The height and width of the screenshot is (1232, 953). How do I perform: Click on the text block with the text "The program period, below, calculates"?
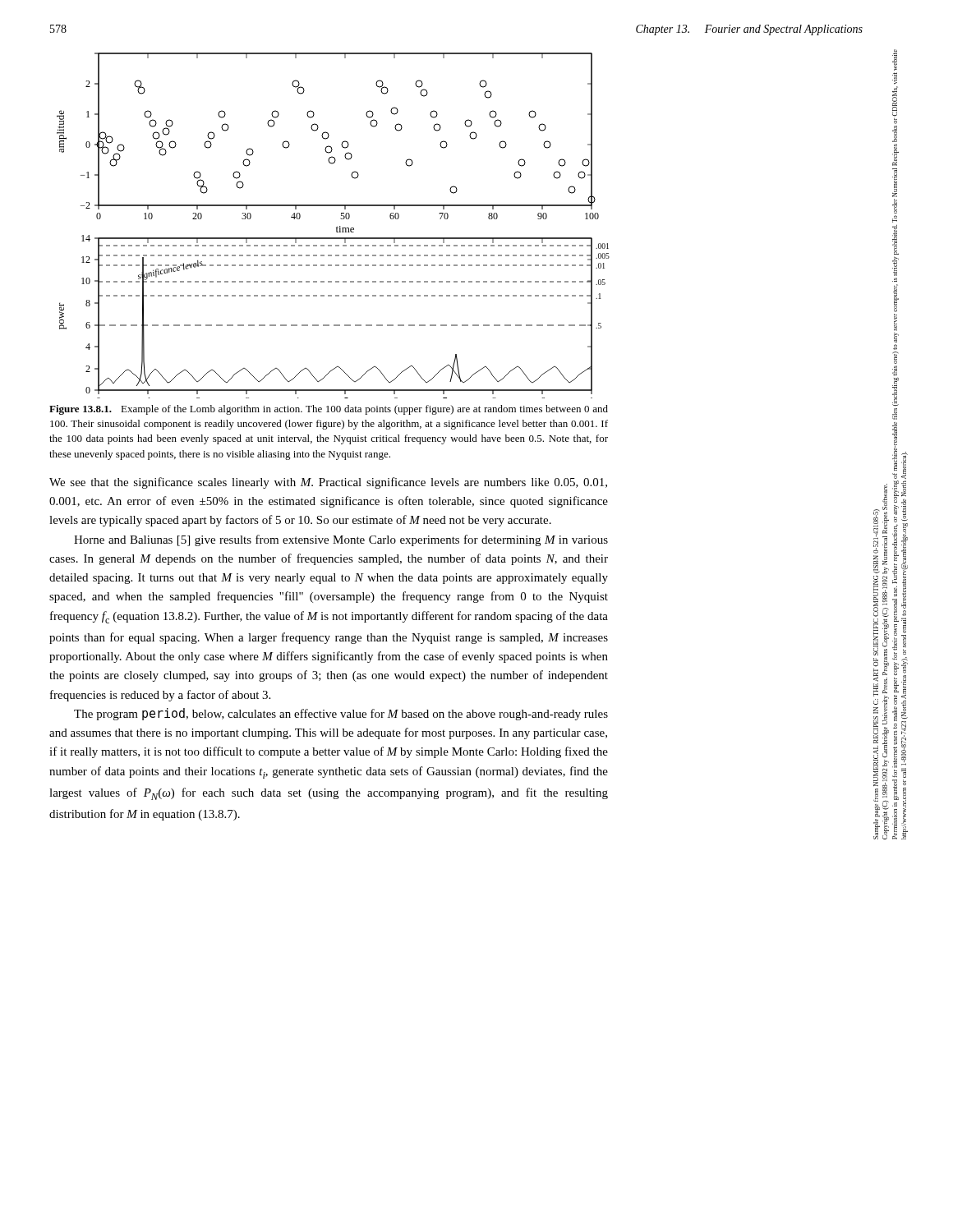click(x=329, y=764)
